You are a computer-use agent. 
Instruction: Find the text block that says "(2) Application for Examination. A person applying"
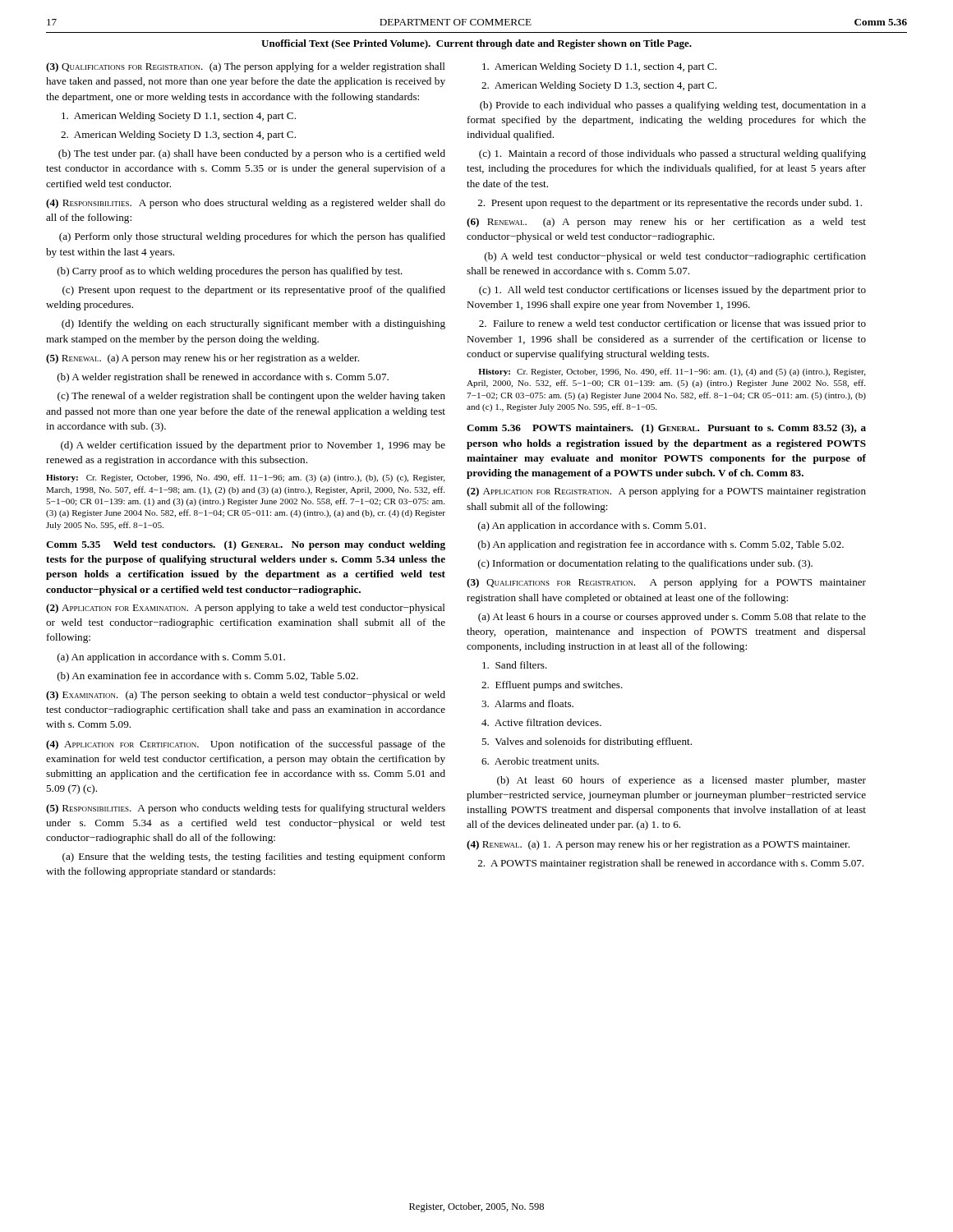point(246,623)
